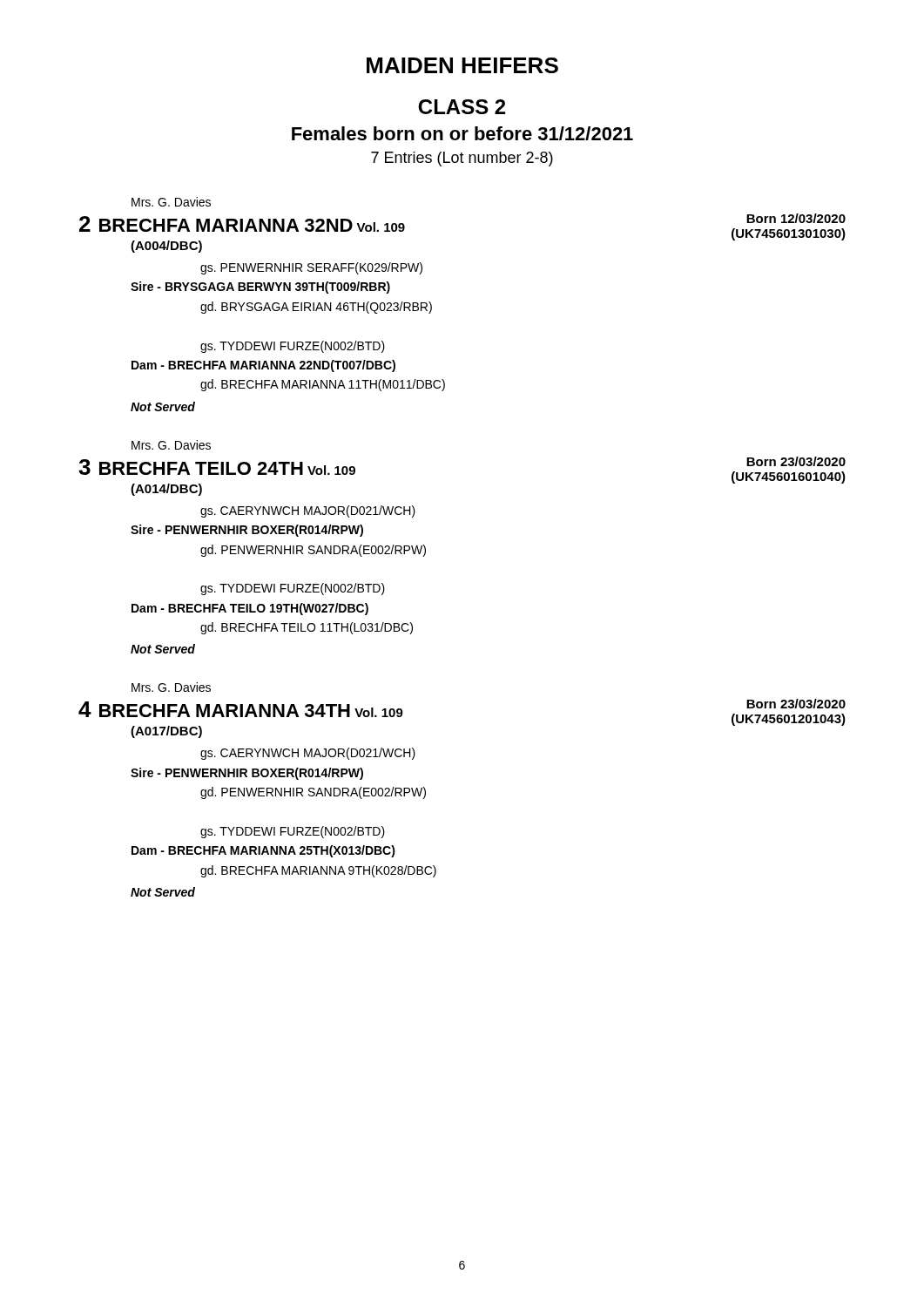Screen dimensions: 1307x924
Task: Where is the passage that starts "BRECHFA TEILO 24TH"?
Action: pyautogui.click(x=227, y=468)
